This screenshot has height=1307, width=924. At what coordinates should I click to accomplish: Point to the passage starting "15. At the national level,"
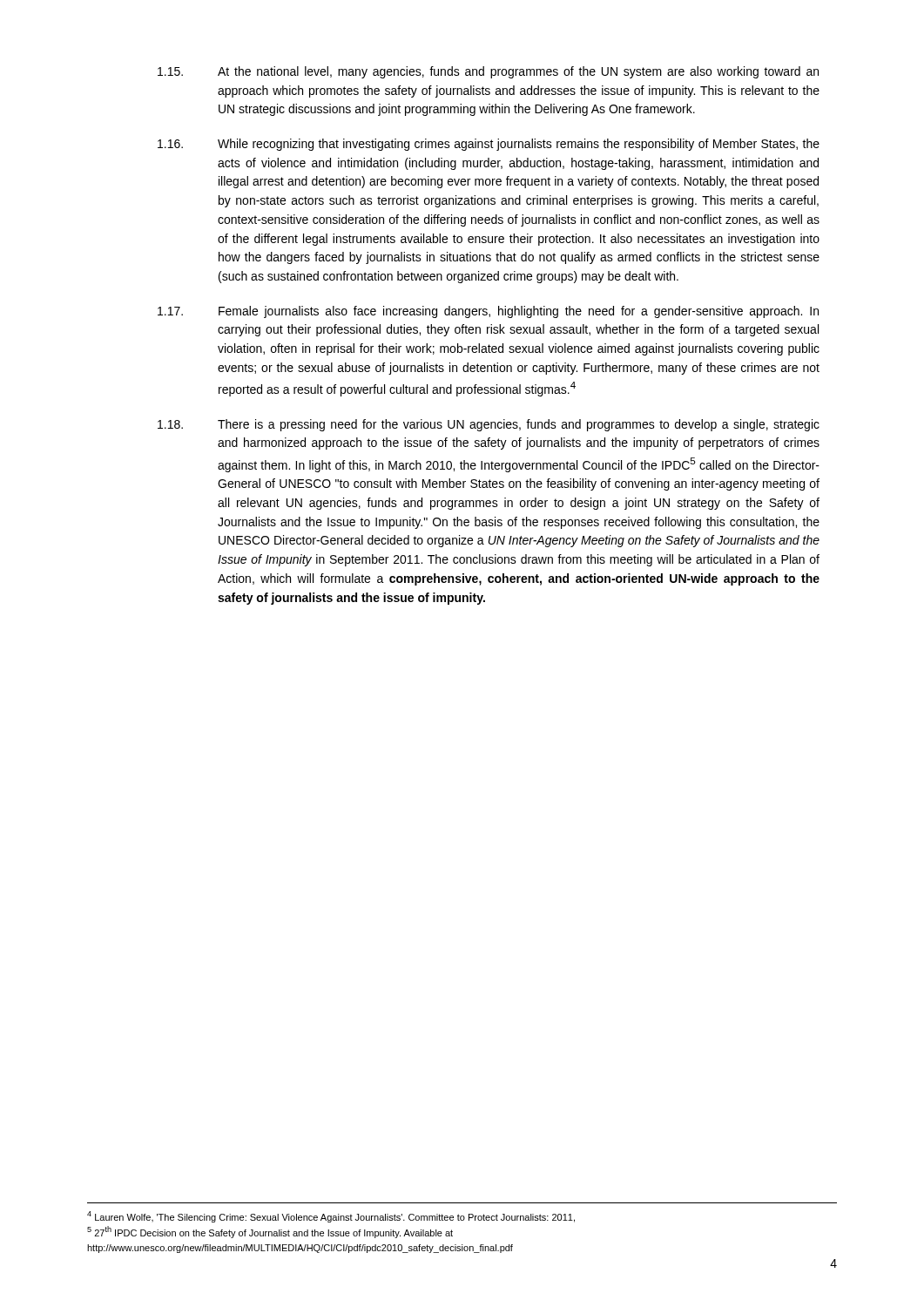[x=488, y=91]
